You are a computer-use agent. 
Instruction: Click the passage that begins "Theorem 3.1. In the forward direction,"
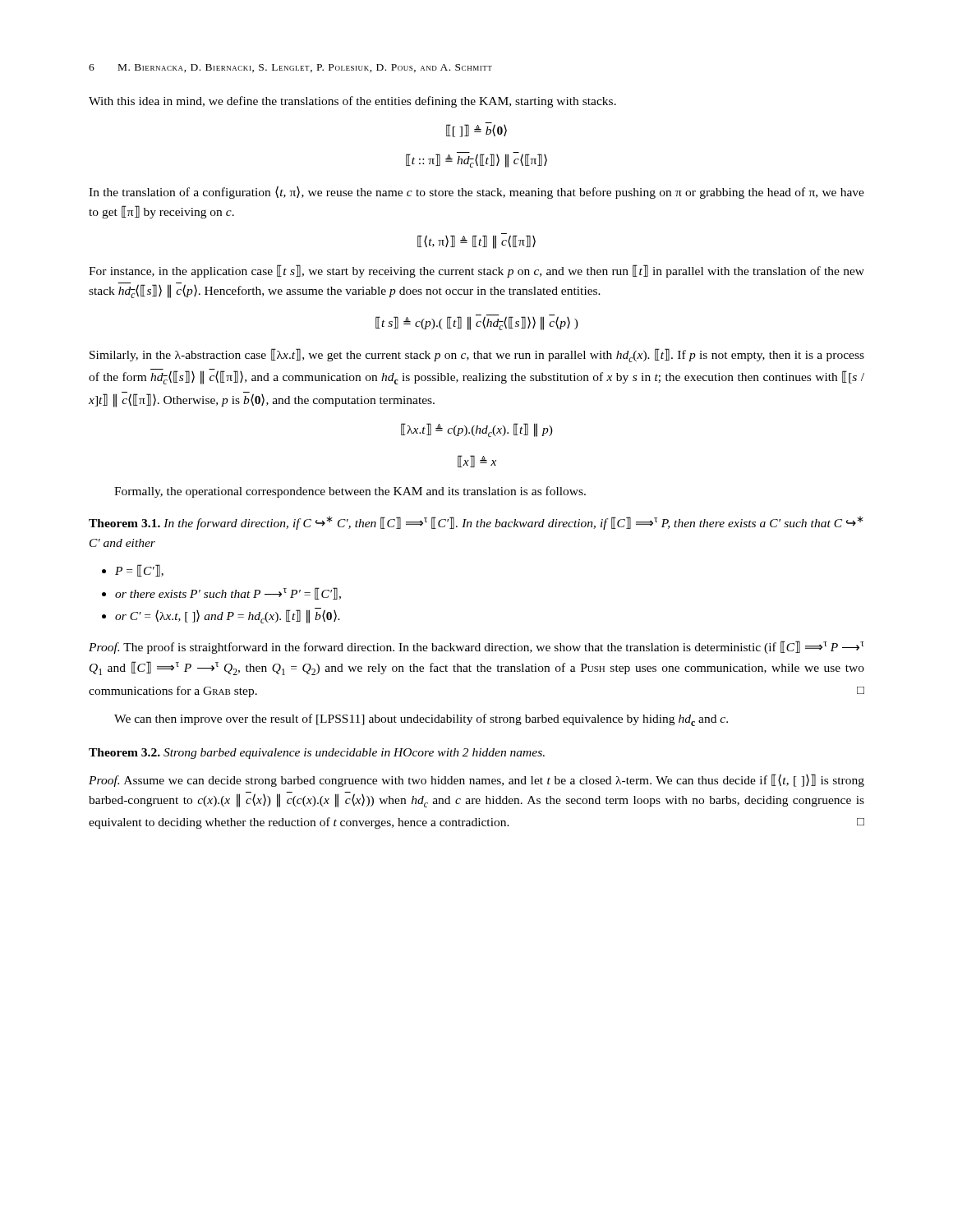click(x=476, y=523)
